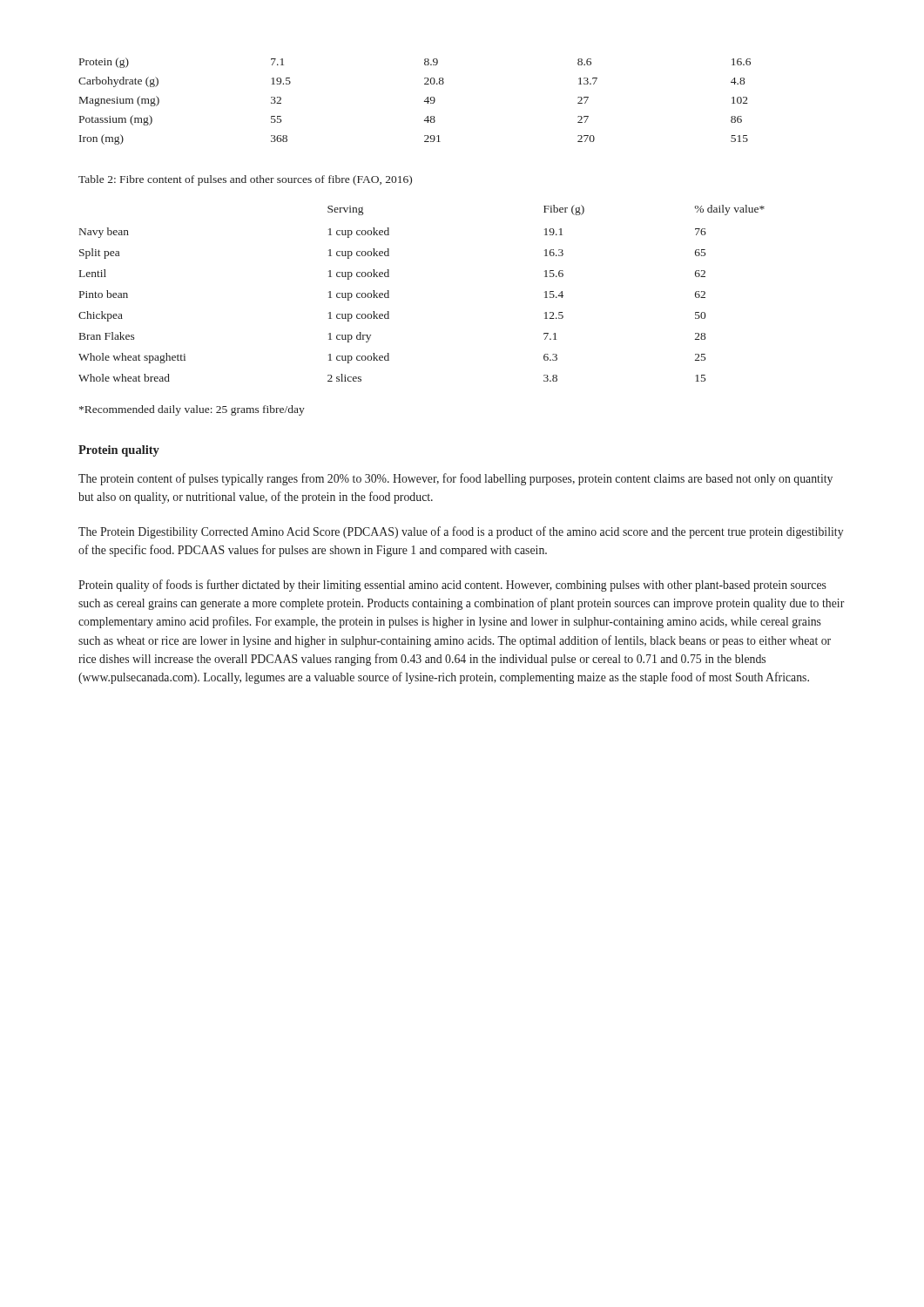Find the text block starting "The Protein Digestibility Corrected Amino Acid Score (PDCAAS)"
924x1307 pixels.
pyautogui.click(x=461, y=541)
